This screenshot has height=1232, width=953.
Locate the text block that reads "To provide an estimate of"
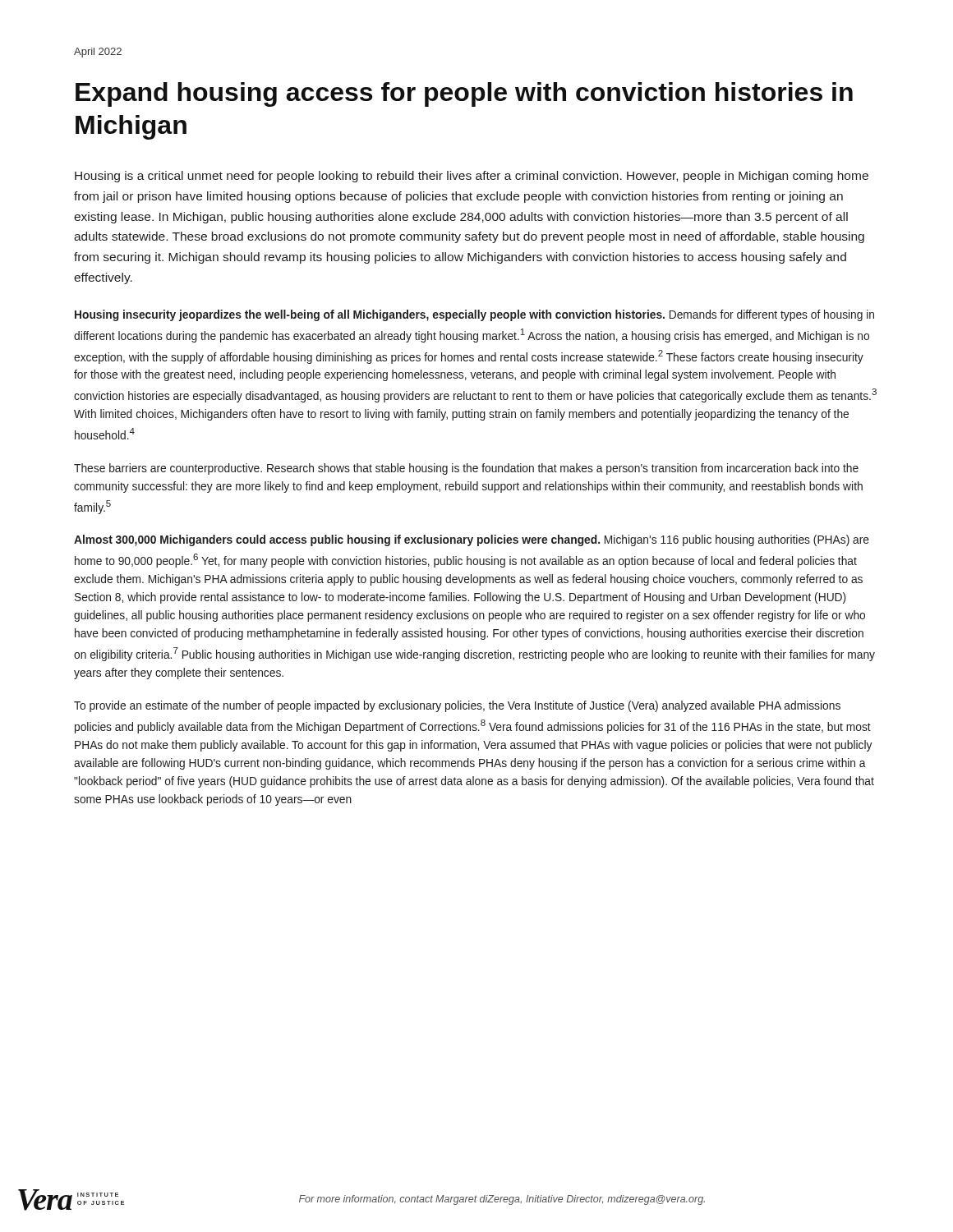[474, 753]
